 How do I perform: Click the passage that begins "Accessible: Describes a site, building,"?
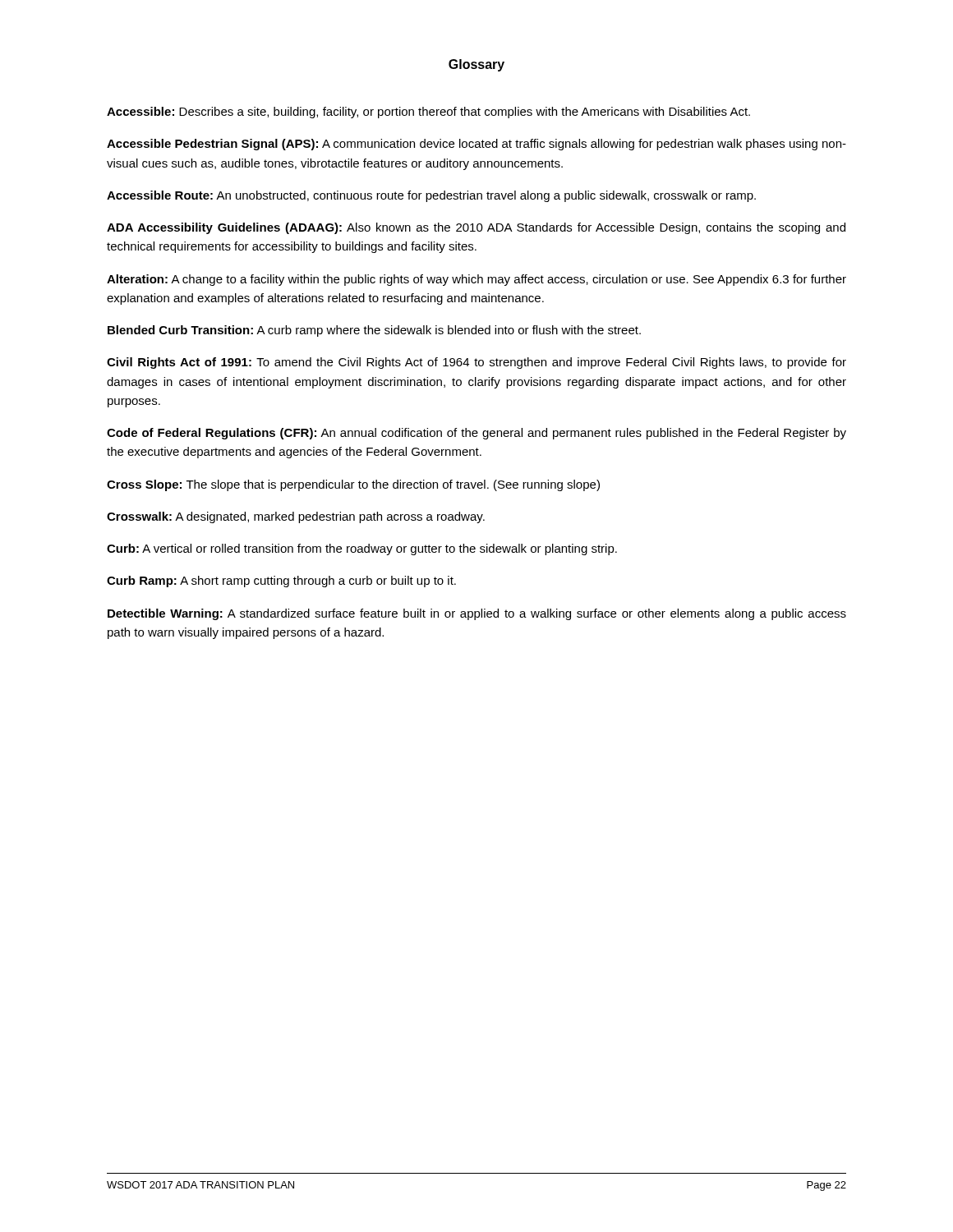pos(429,111)
